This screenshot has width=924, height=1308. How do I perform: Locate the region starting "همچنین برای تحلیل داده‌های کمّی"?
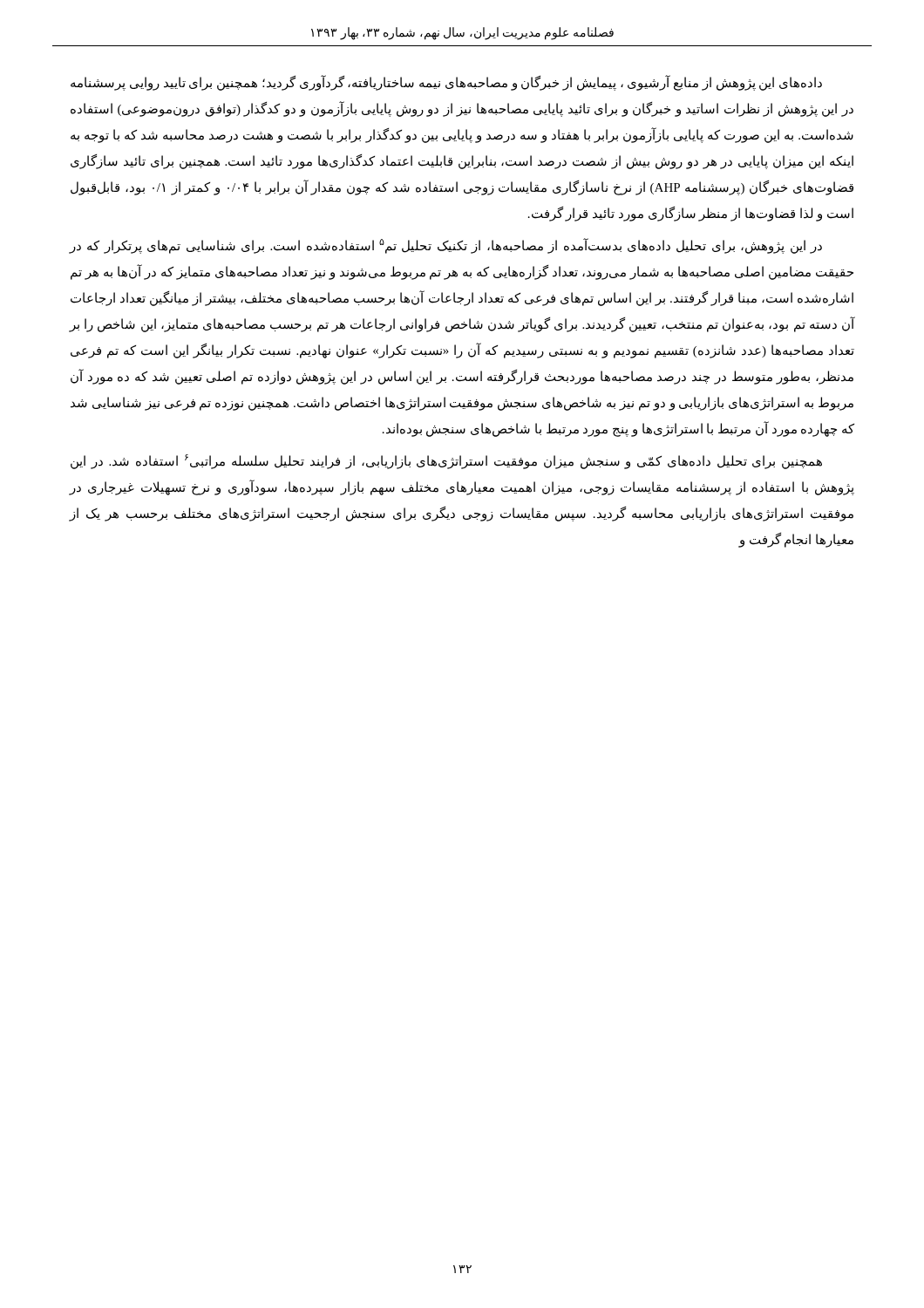462,499
